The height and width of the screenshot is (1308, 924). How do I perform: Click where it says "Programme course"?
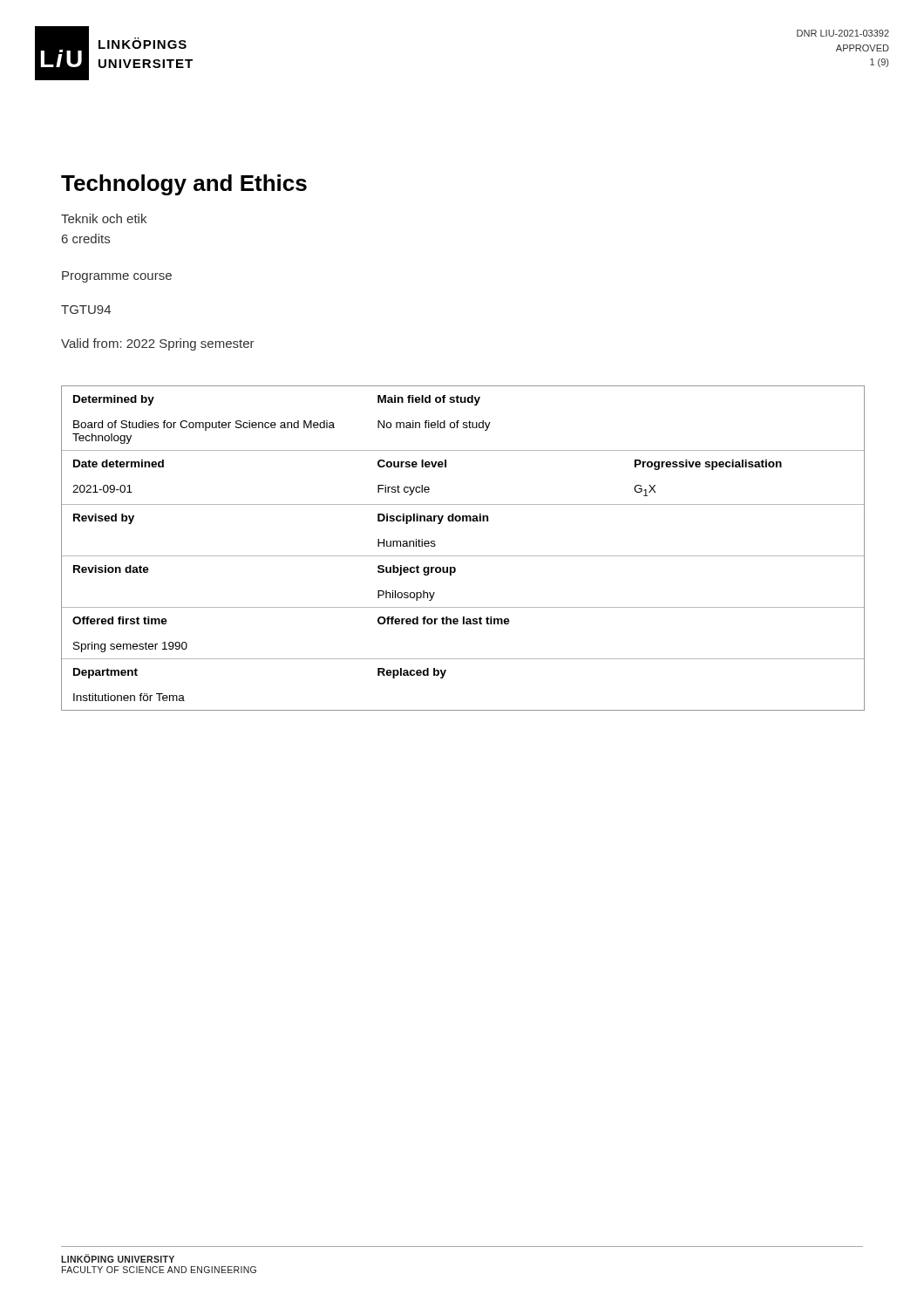click(117, 275)
